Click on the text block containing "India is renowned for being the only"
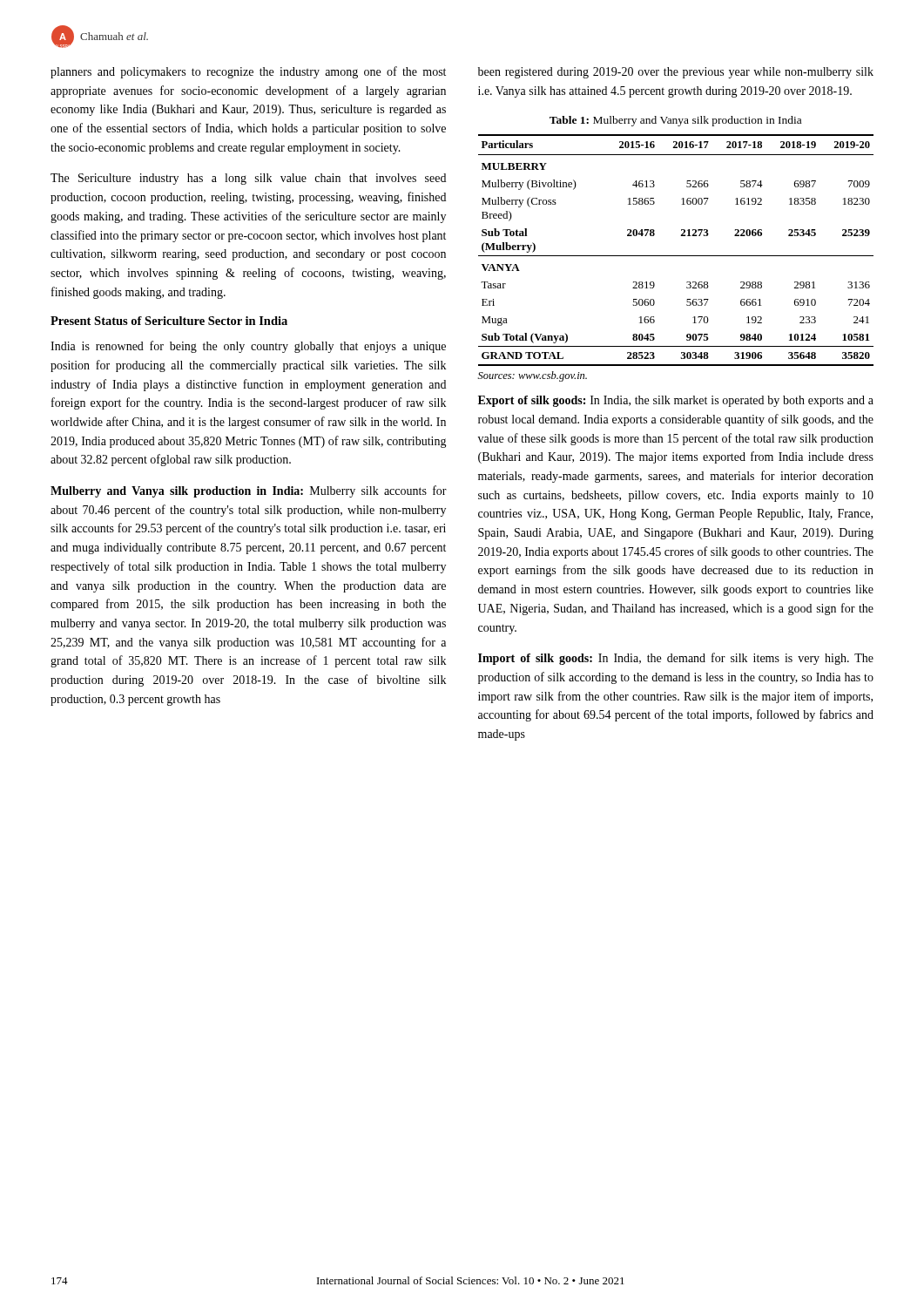This screenshot has width=924, height=1307. [248, 403]
